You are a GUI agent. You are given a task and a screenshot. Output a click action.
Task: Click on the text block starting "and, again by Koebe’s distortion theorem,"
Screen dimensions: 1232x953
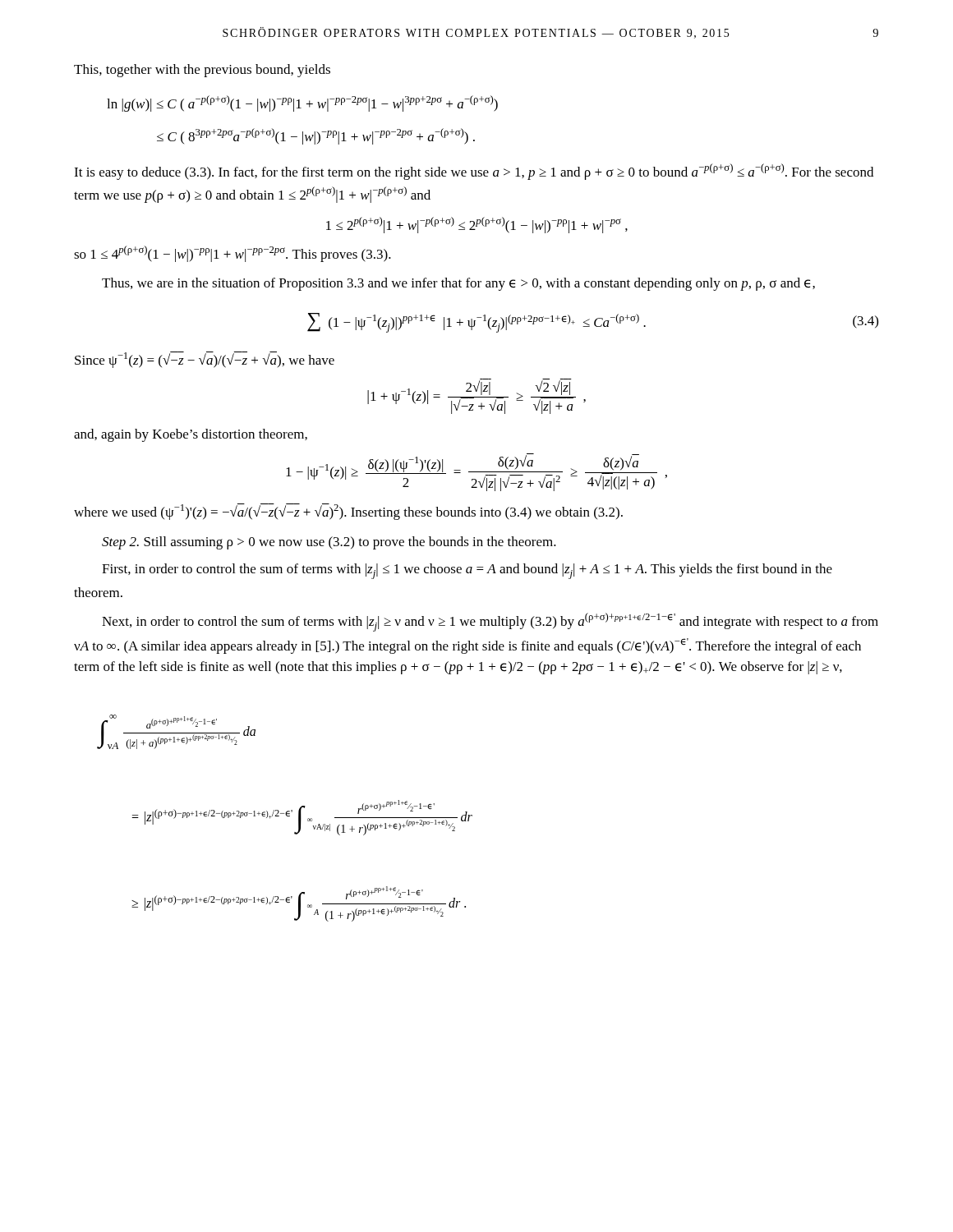(x=191, y=434)
